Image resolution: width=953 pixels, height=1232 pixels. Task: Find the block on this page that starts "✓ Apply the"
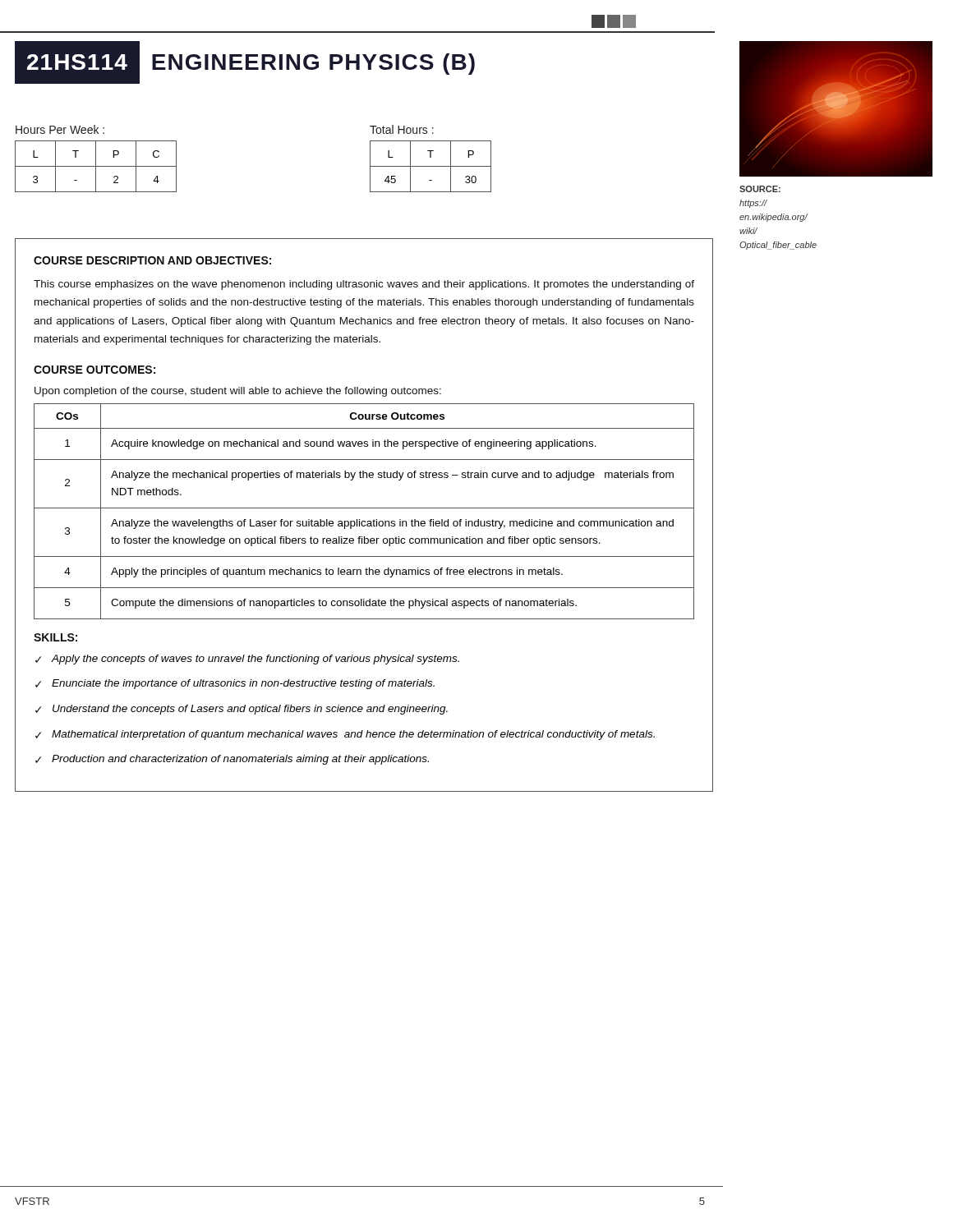tap(364, 659)
